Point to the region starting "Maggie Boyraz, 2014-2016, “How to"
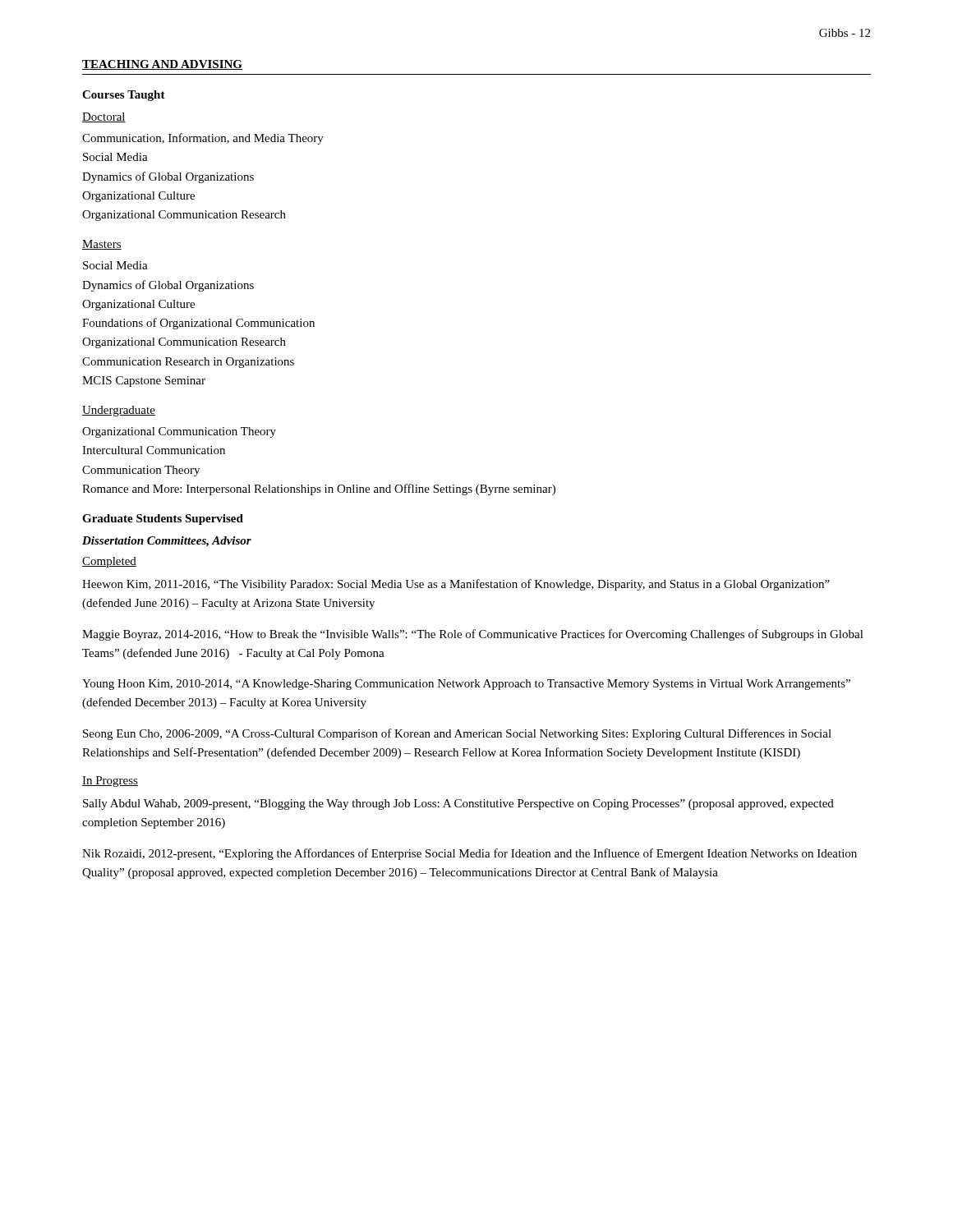 (473, 643)
